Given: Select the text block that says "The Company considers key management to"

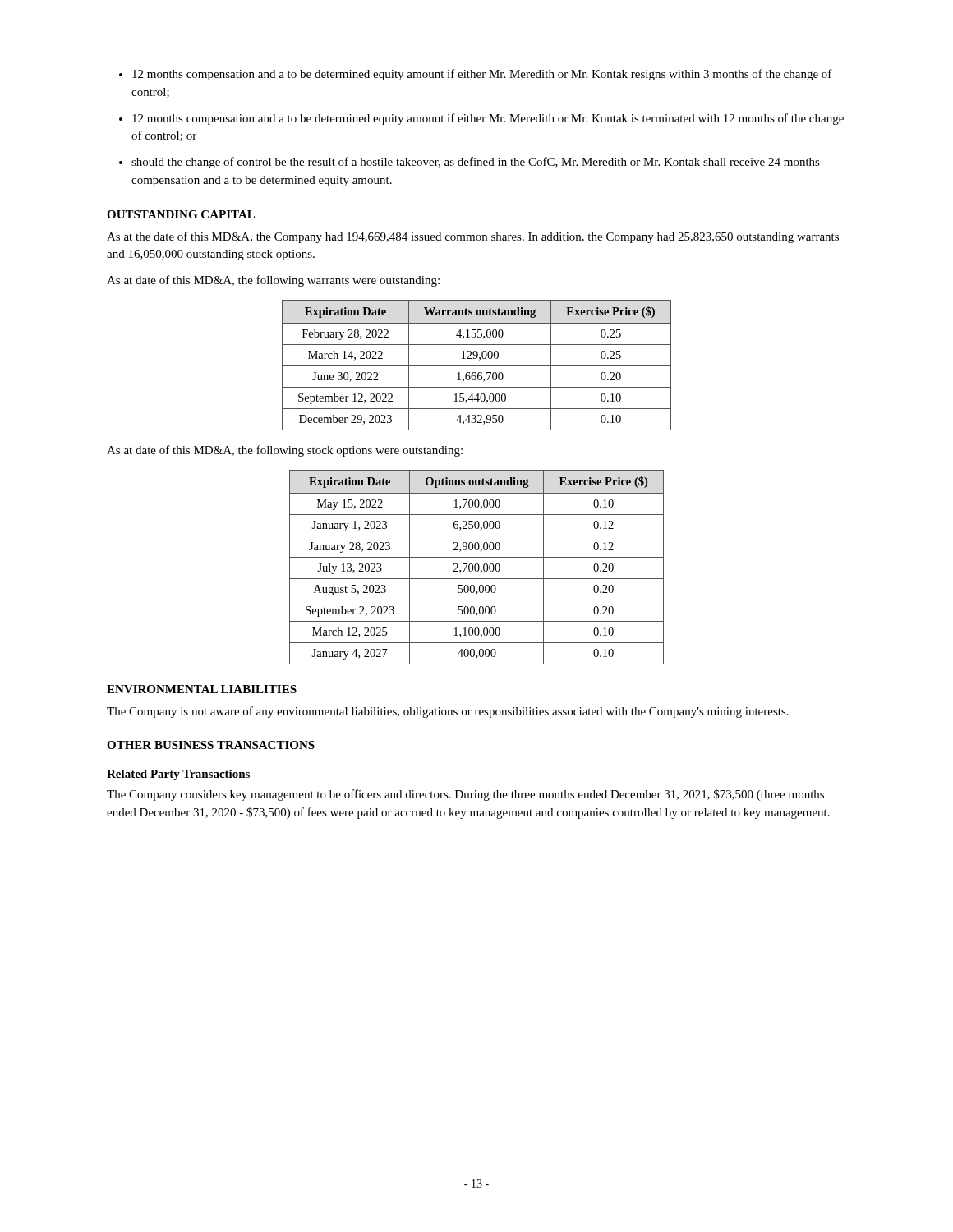Looking at the screenshot, I should (x=468, y=803).
